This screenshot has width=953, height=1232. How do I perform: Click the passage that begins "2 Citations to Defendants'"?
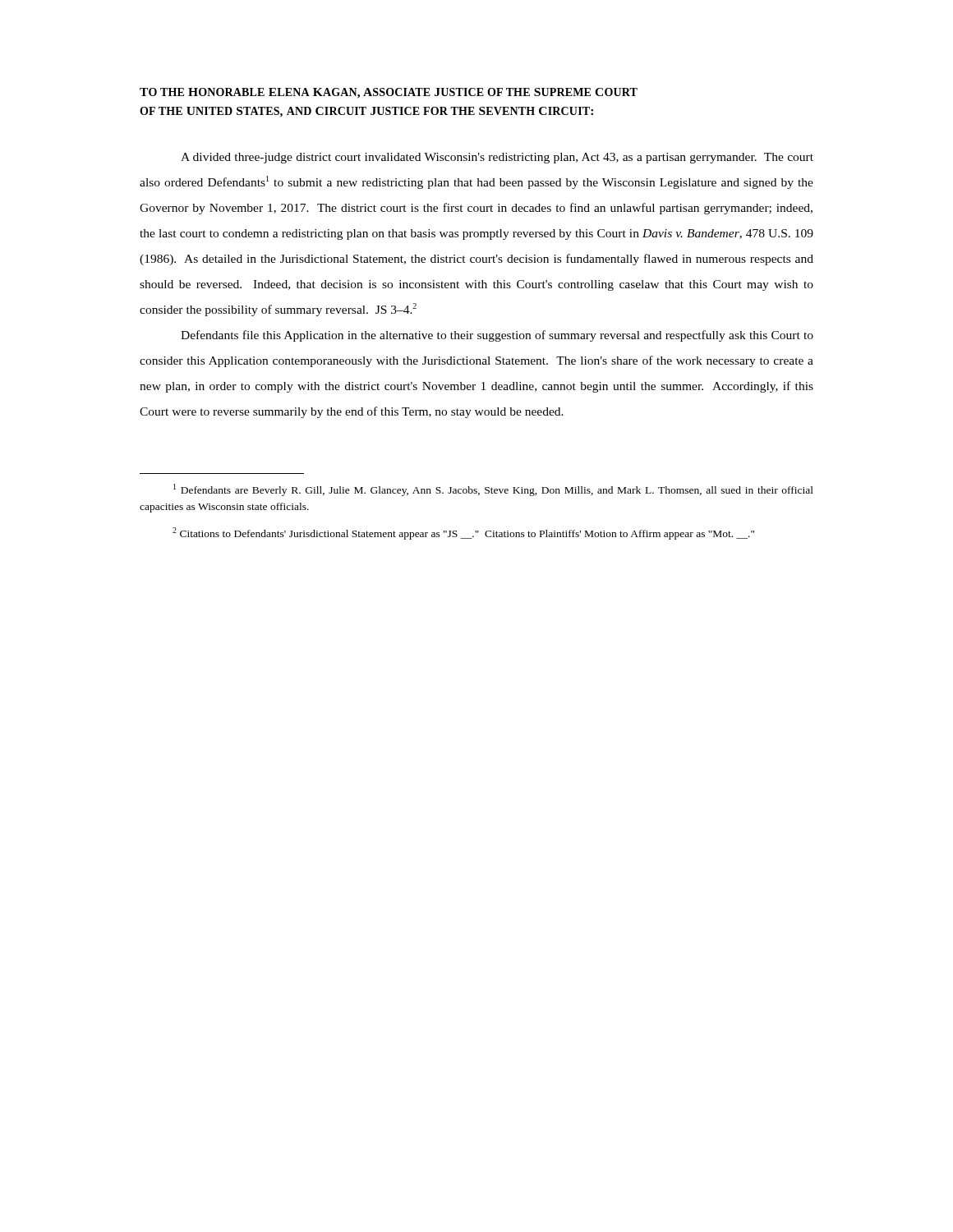[x=464, y=533]
